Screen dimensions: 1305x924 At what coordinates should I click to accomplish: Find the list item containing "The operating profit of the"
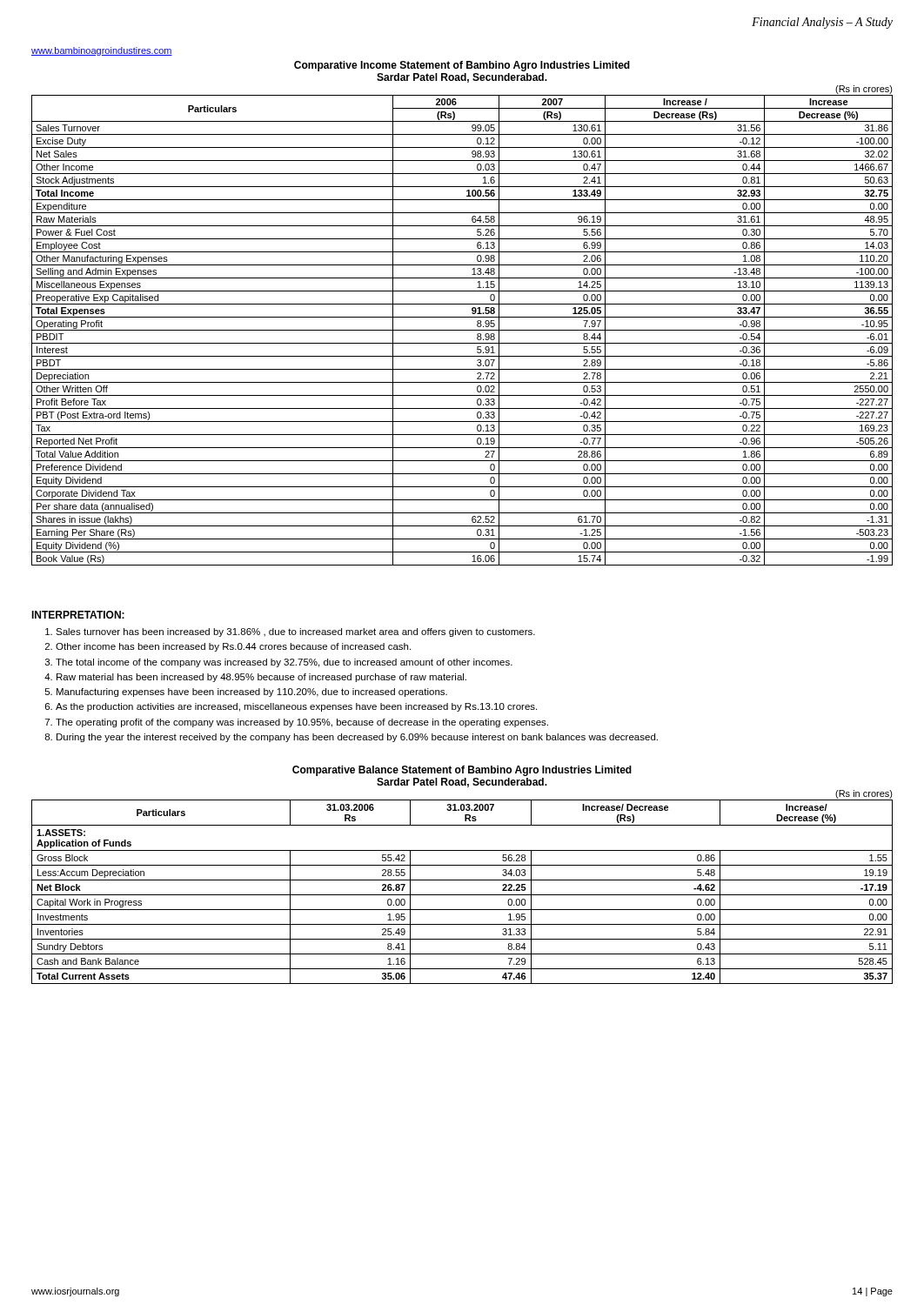pyautogui.click(x=302, y=722)
